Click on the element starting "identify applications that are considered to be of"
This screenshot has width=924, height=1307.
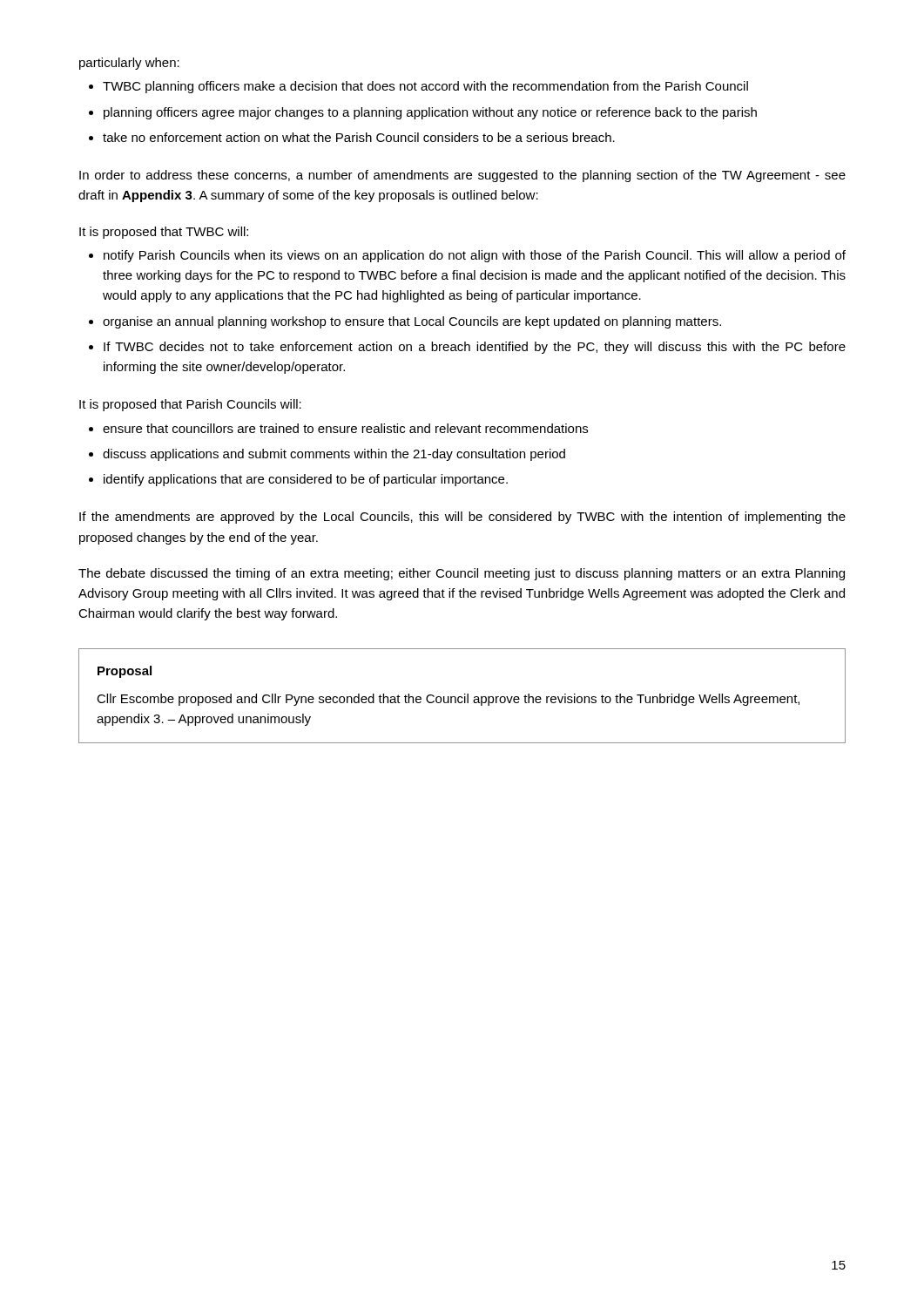306,479
